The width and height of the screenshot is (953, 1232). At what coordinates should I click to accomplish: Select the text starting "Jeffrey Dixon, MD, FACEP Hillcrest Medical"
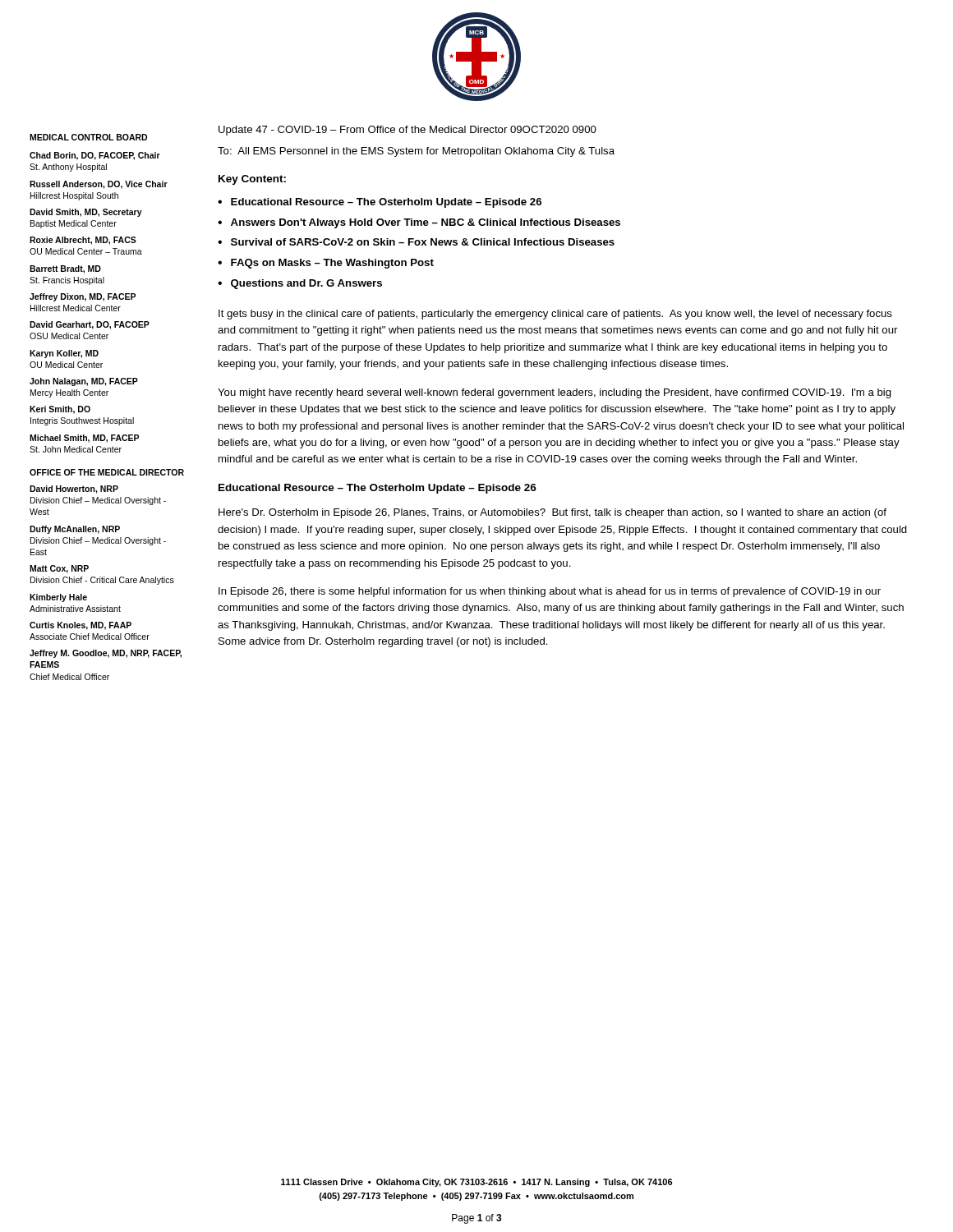tap(83, 302)
